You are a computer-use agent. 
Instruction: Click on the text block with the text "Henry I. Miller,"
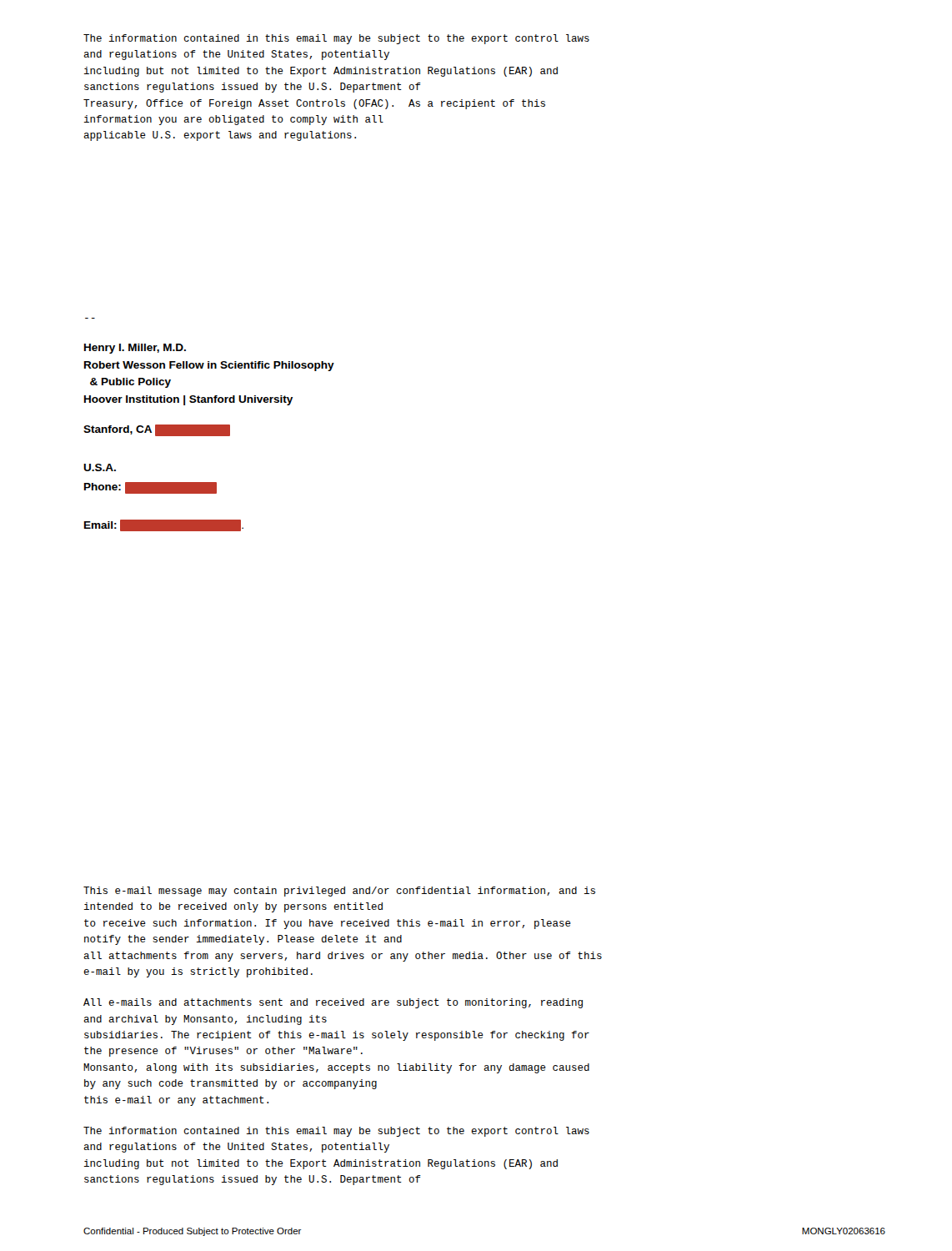(x=135, y=349)
